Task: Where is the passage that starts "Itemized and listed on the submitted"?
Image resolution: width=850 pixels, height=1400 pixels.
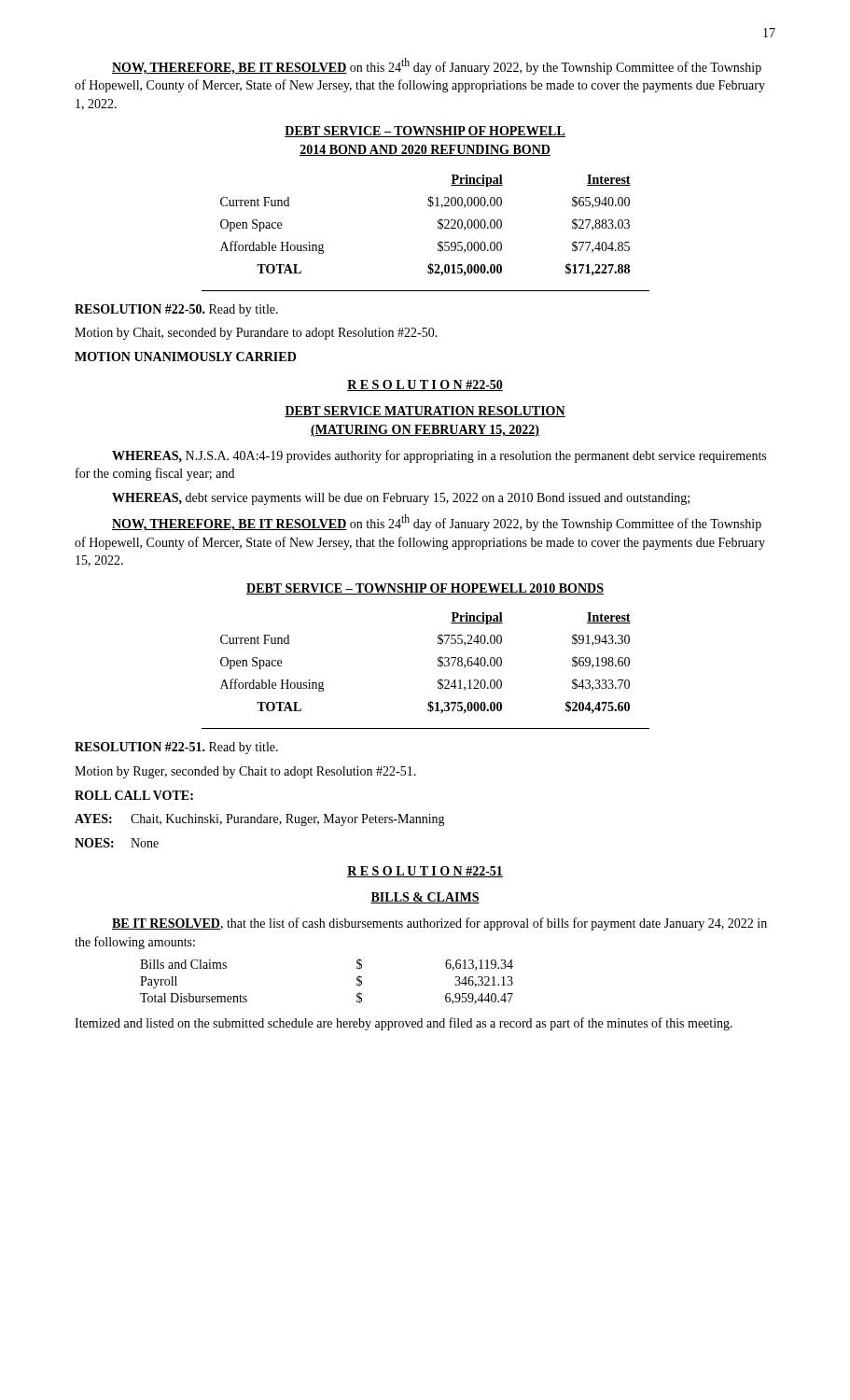Action: 425,1024
